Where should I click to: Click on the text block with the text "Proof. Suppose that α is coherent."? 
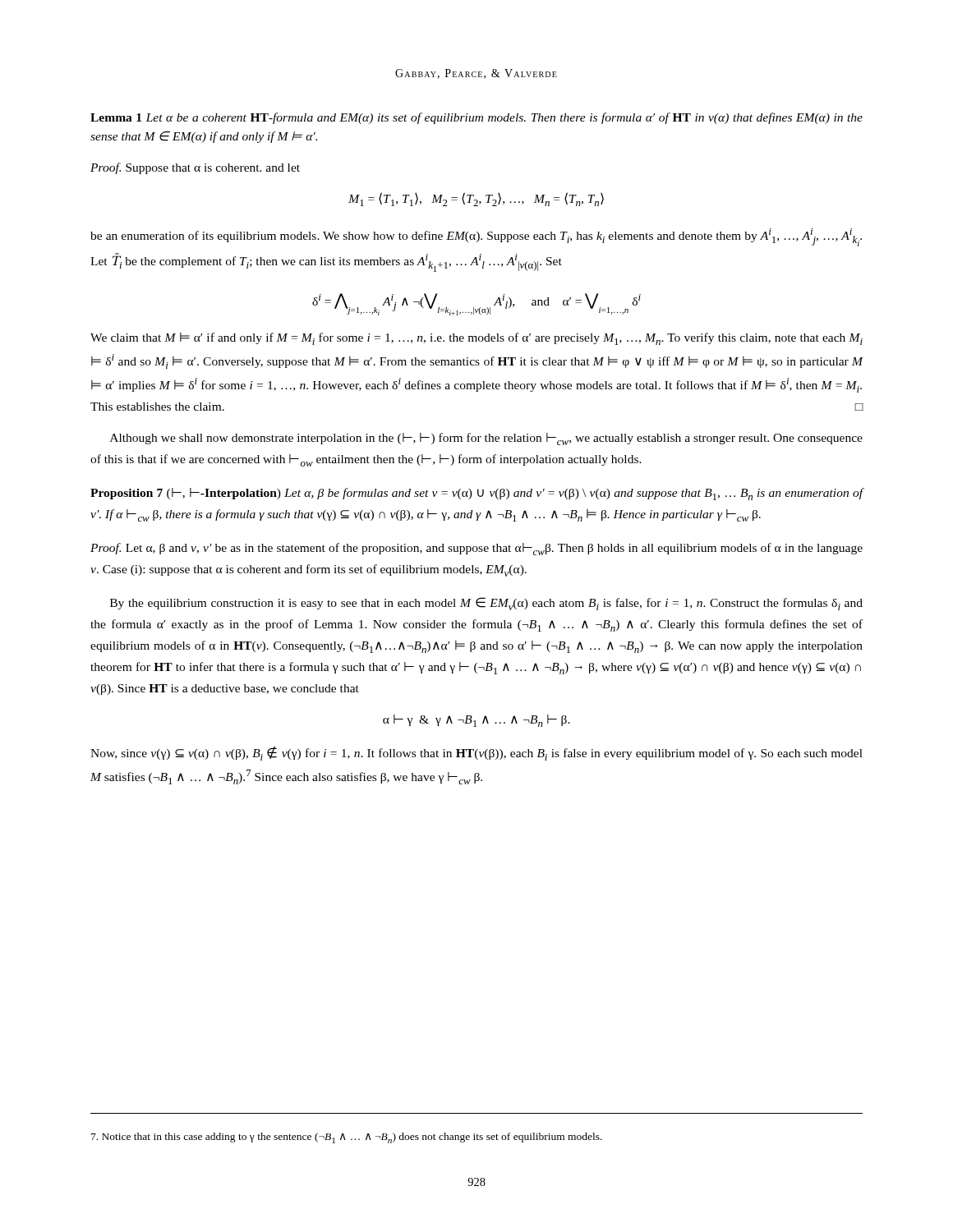click(x=195, y=168)
